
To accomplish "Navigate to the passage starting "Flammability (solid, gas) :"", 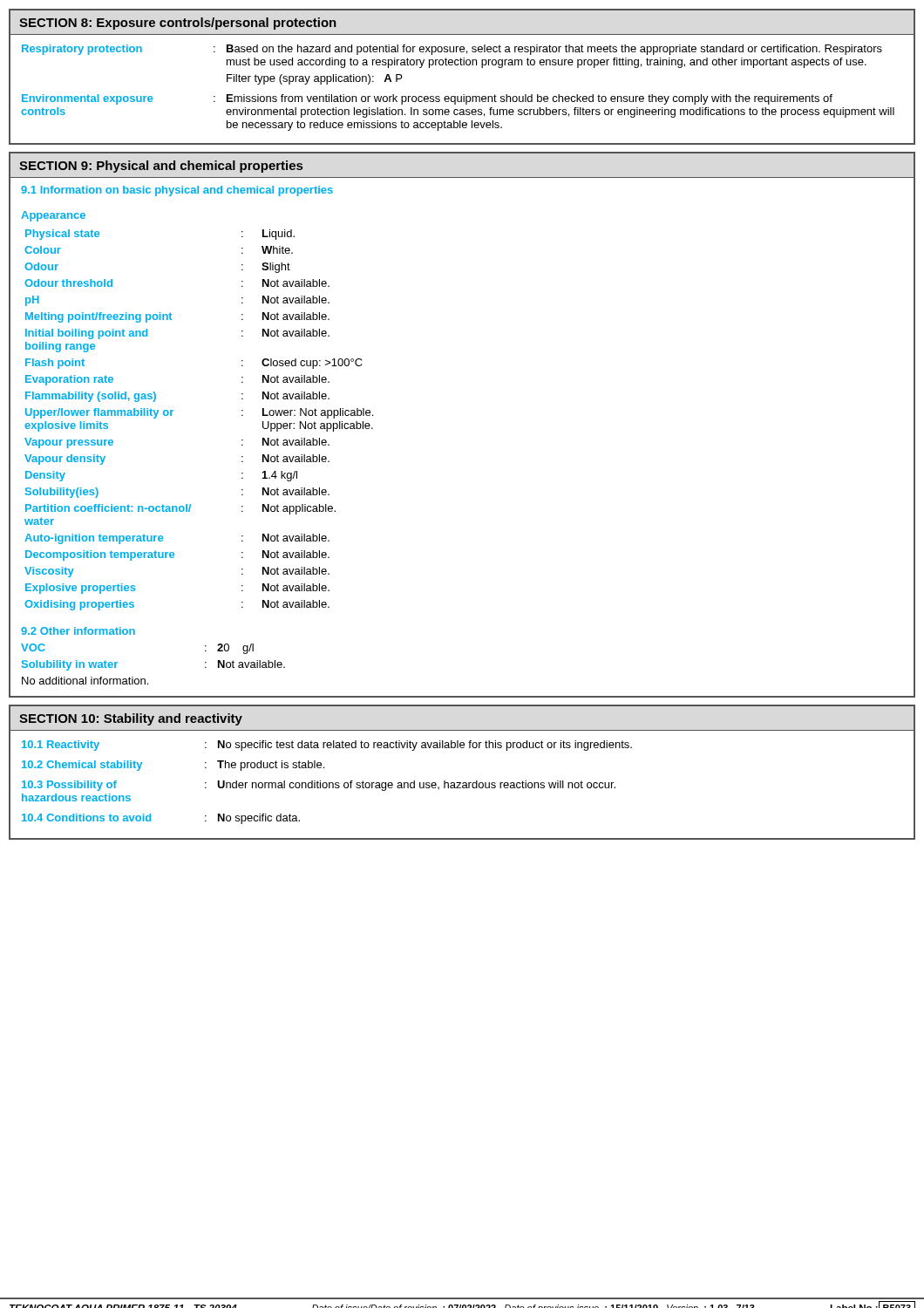I will [x=89, y=396].
